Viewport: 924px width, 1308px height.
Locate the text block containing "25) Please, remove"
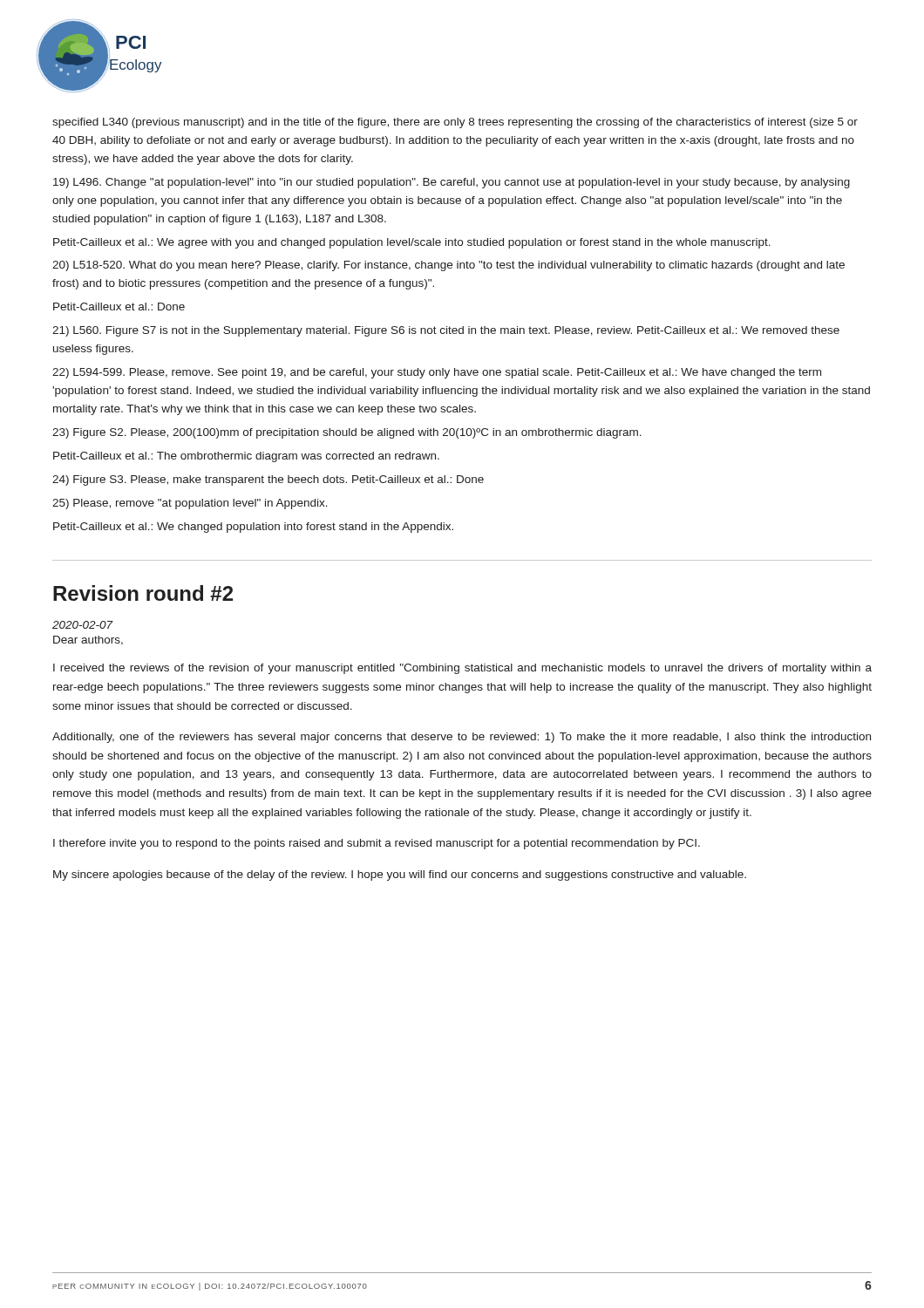click(x=190, y=502)
